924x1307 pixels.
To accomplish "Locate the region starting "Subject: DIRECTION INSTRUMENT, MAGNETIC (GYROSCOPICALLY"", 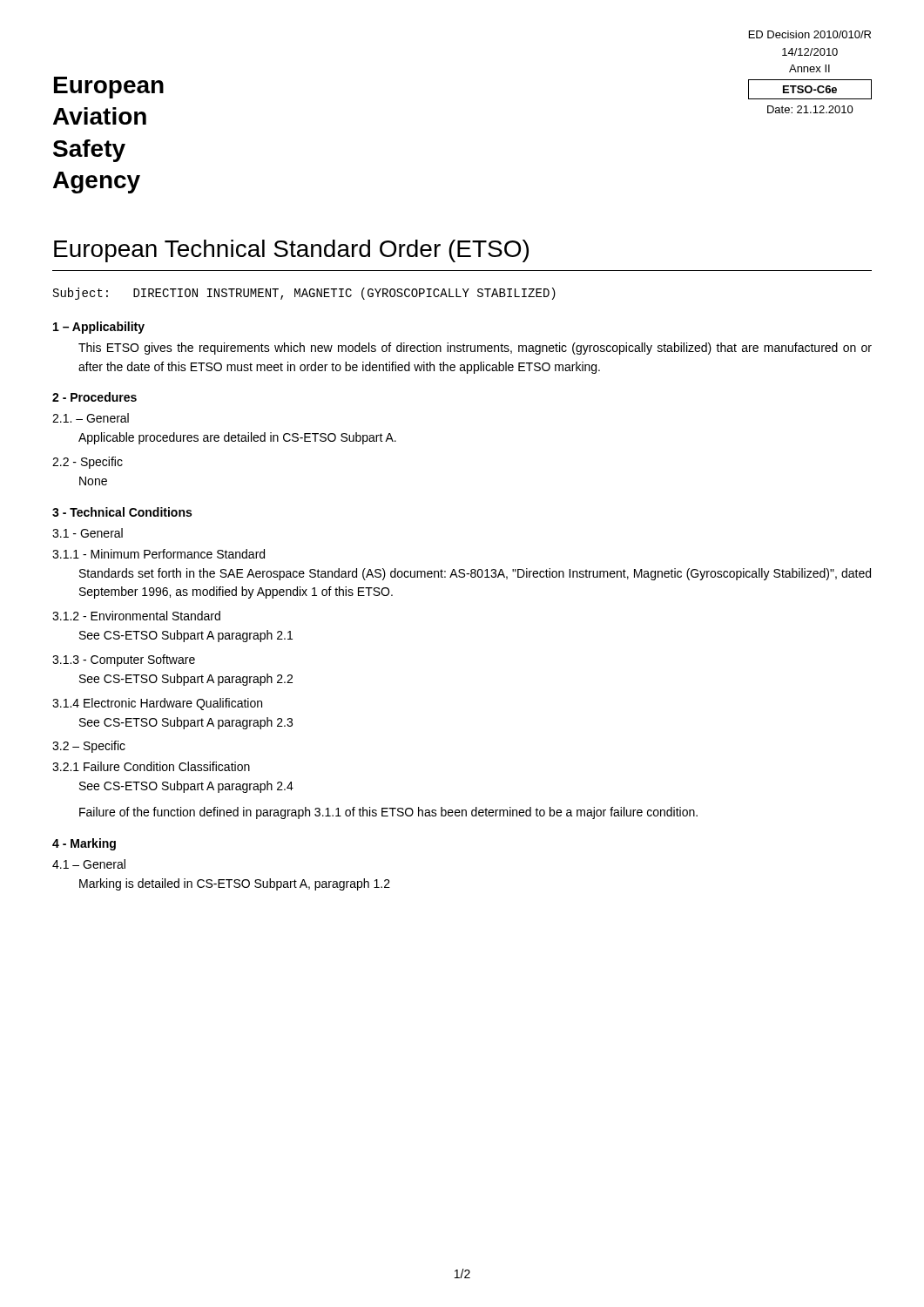I will point(305,294).
